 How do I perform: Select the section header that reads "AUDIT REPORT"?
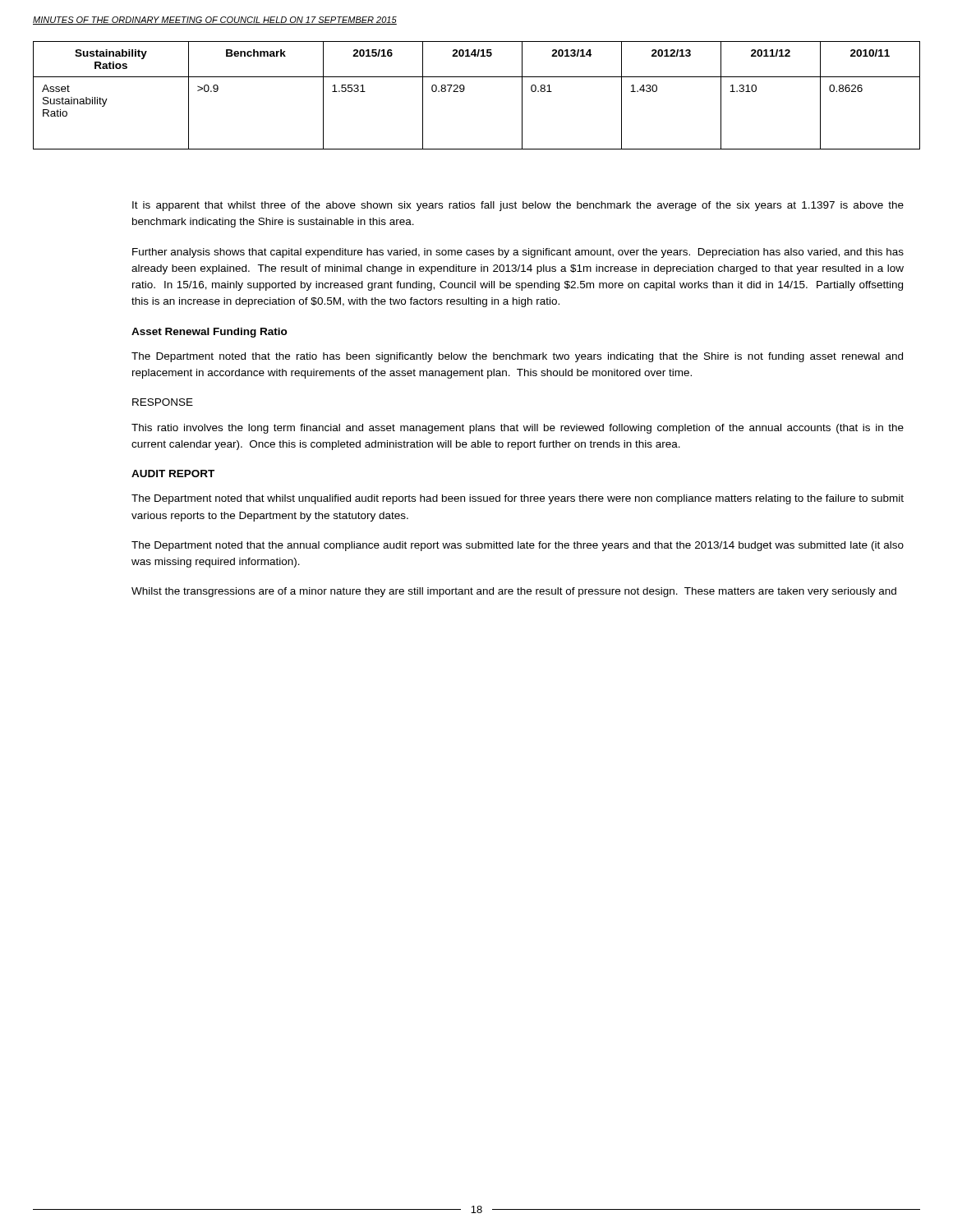tap(173, 473)
